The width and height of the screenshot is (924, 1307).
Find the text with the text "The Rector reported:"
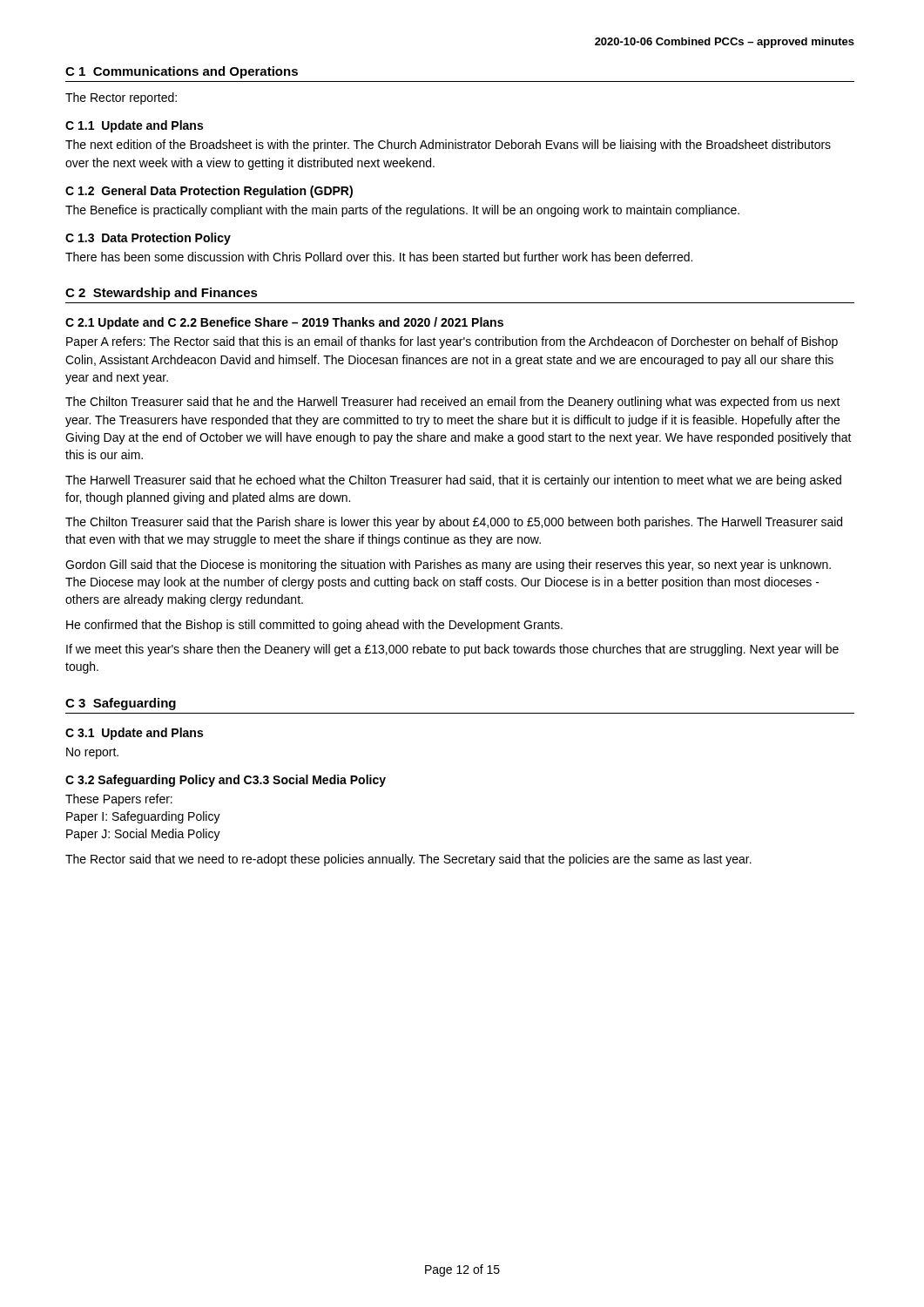pyautogui.click(x=122, y=98)
